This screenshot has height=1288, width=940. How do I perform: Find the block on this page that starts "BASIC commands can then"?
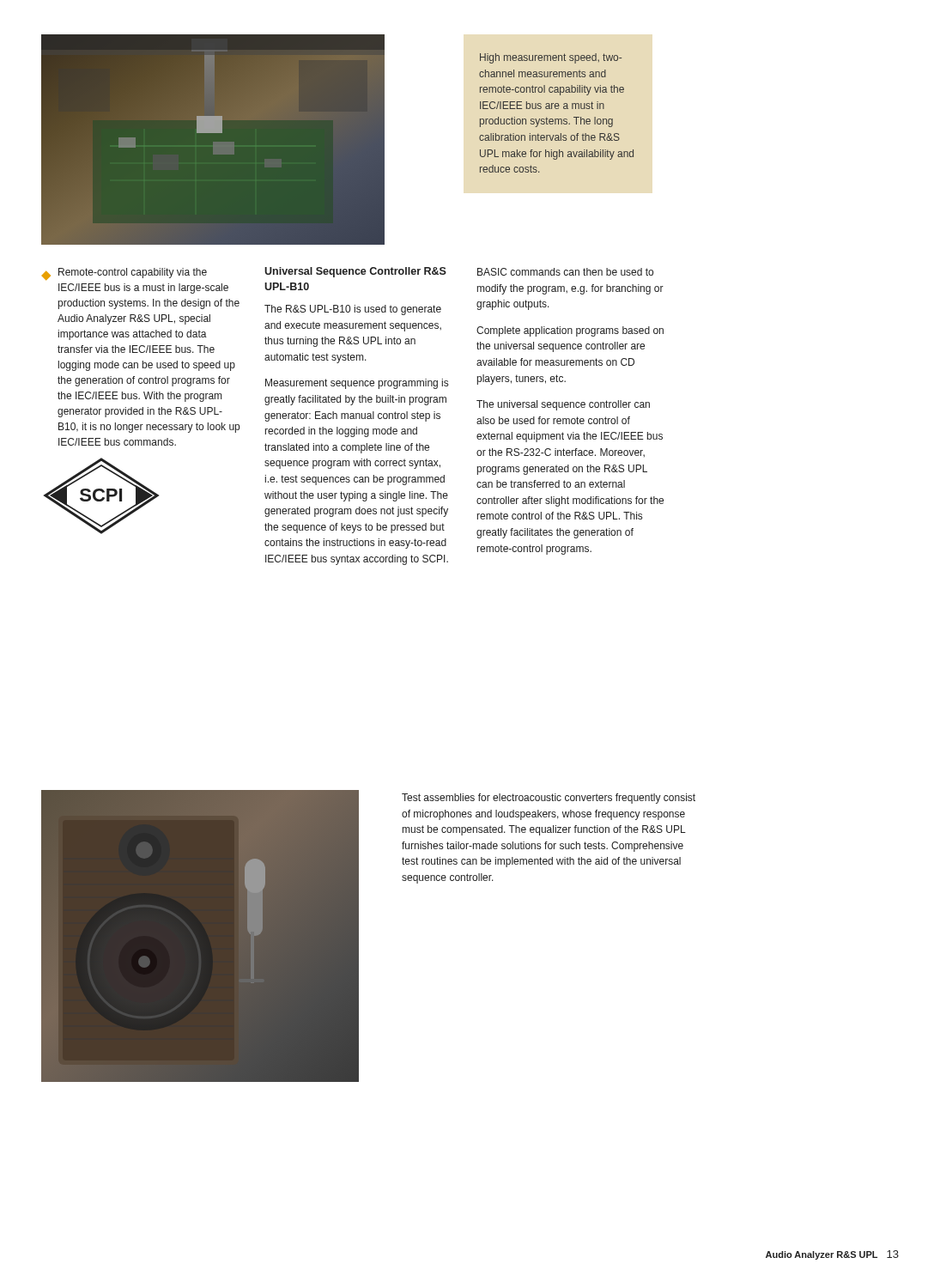coord(570,288)
